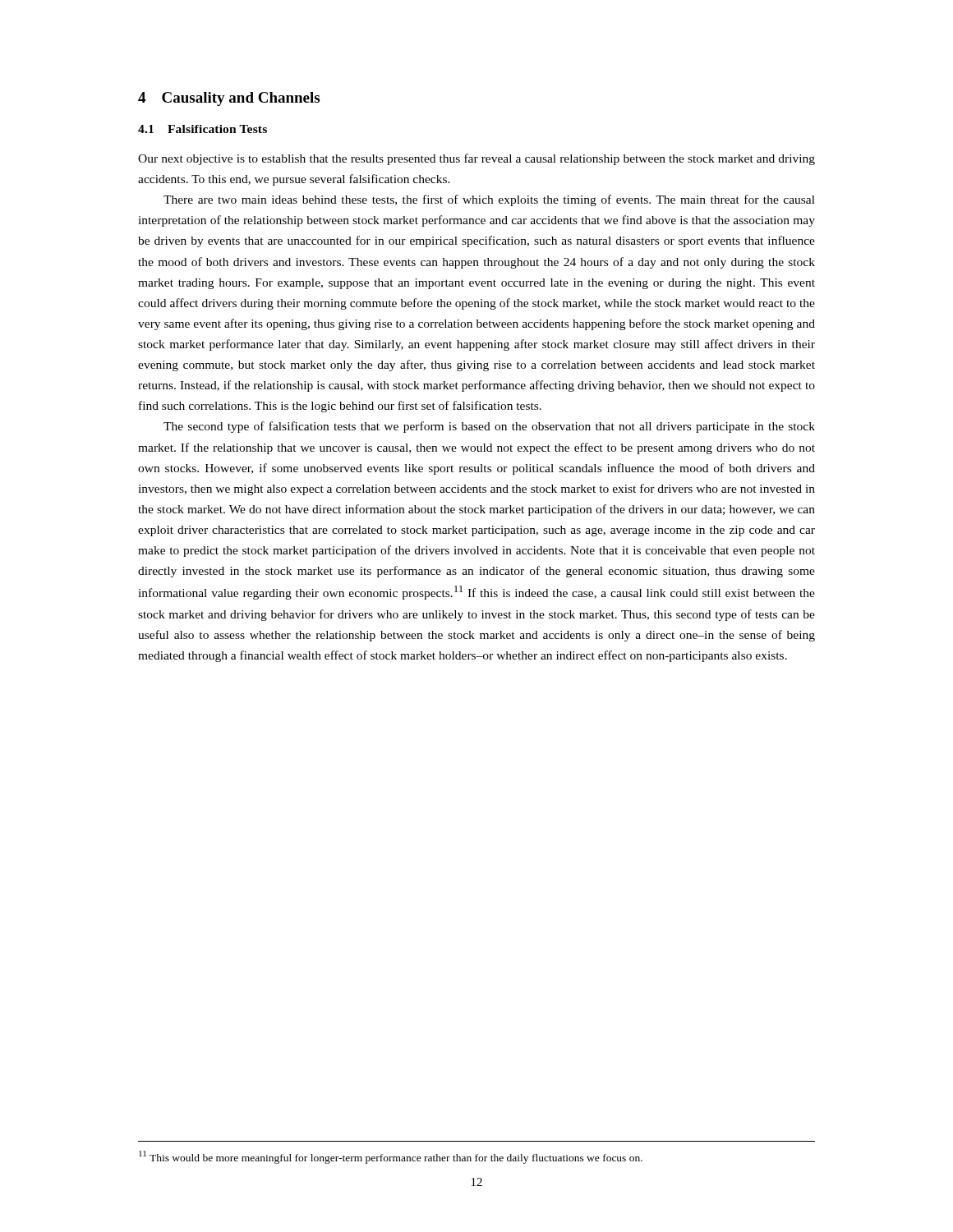Click on the section header that says "4 Causality and Channels"
Viewport: 953px width, 1232px height.
229,97
